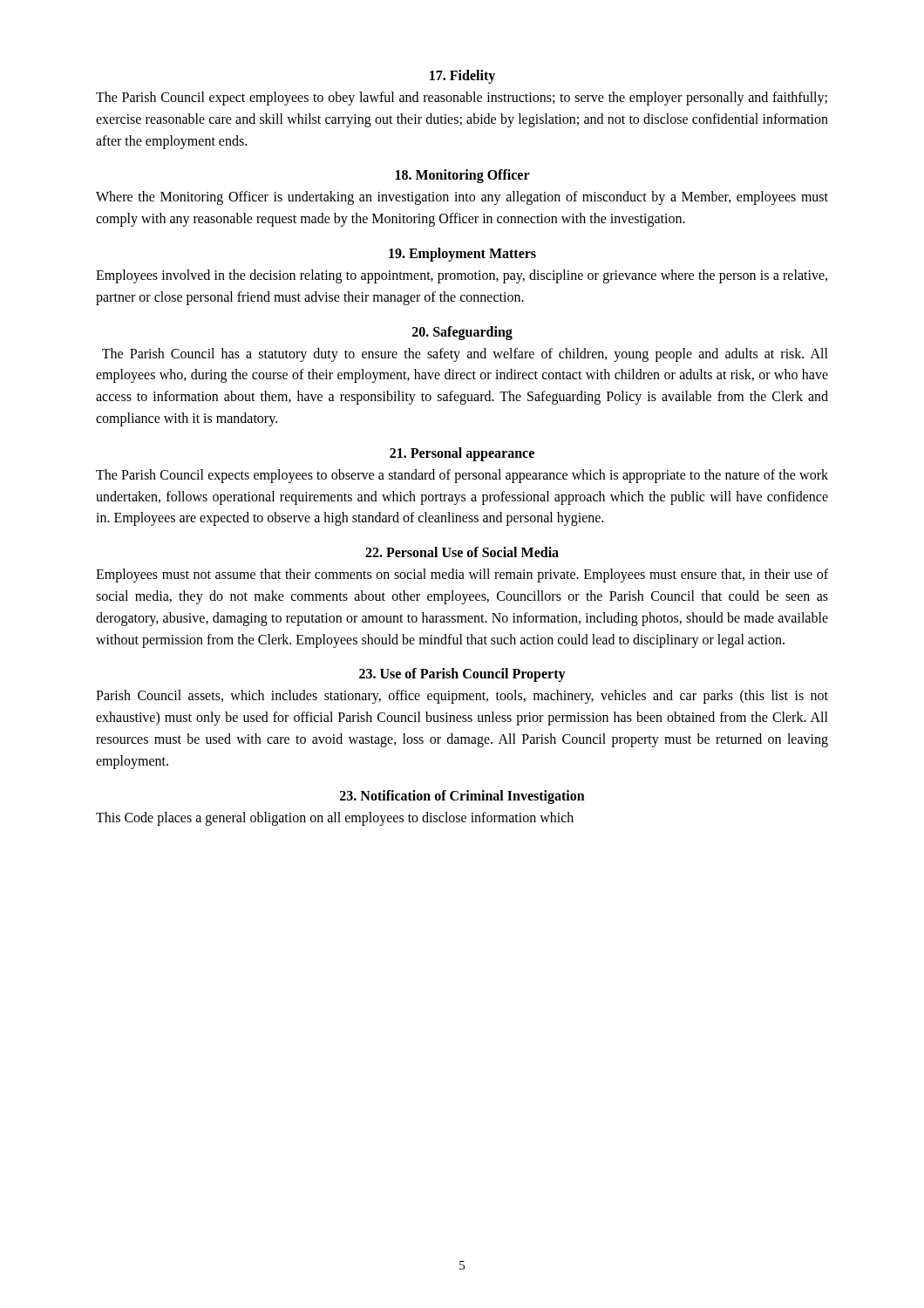Where does it say "17. Fidelity"?

pyautogui.click(x=462, y=75)
